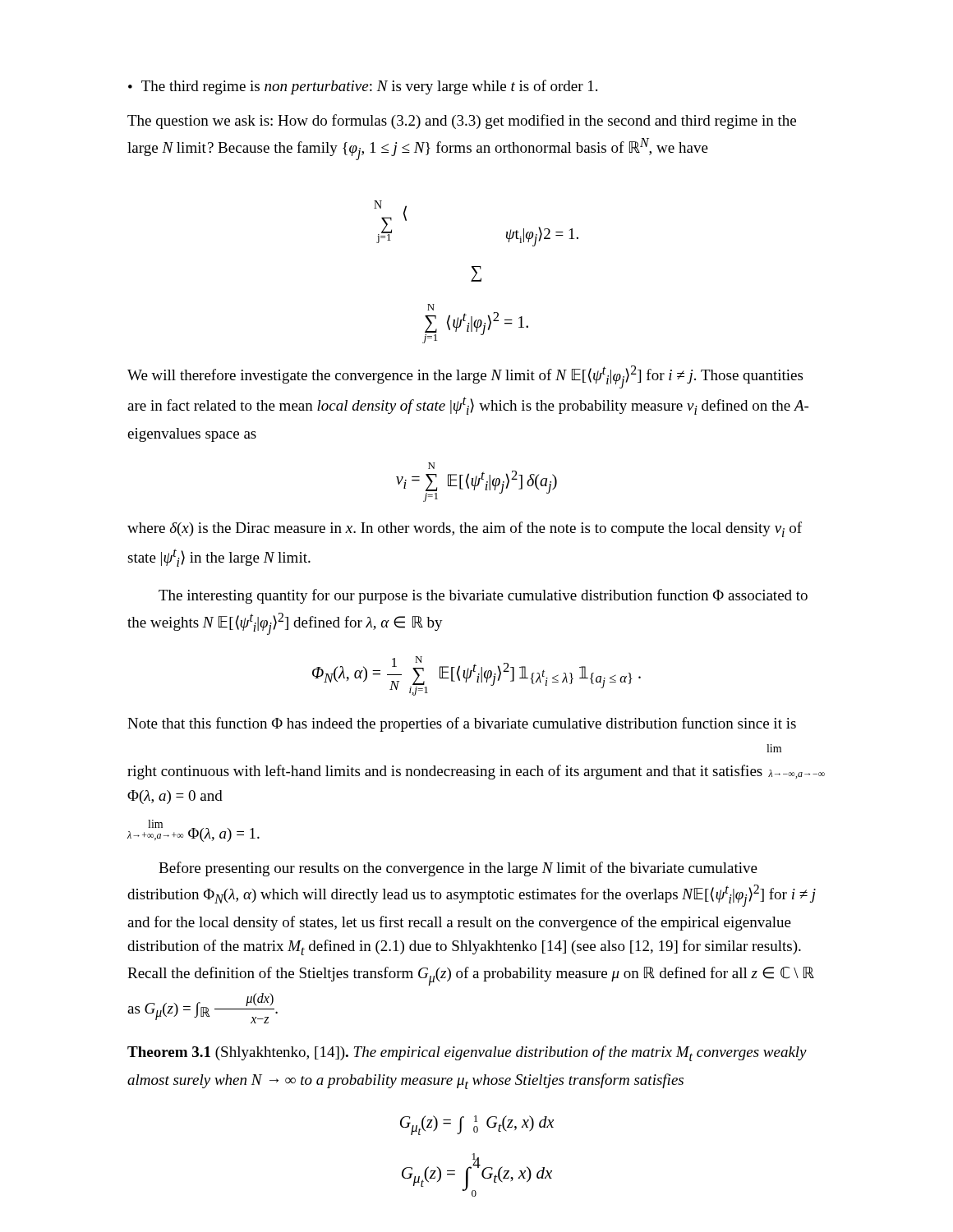Image resolution: width=953 pixels, height=1232 pixels.
Task: Locate the text block that says "The question we"
Action: 462,136
